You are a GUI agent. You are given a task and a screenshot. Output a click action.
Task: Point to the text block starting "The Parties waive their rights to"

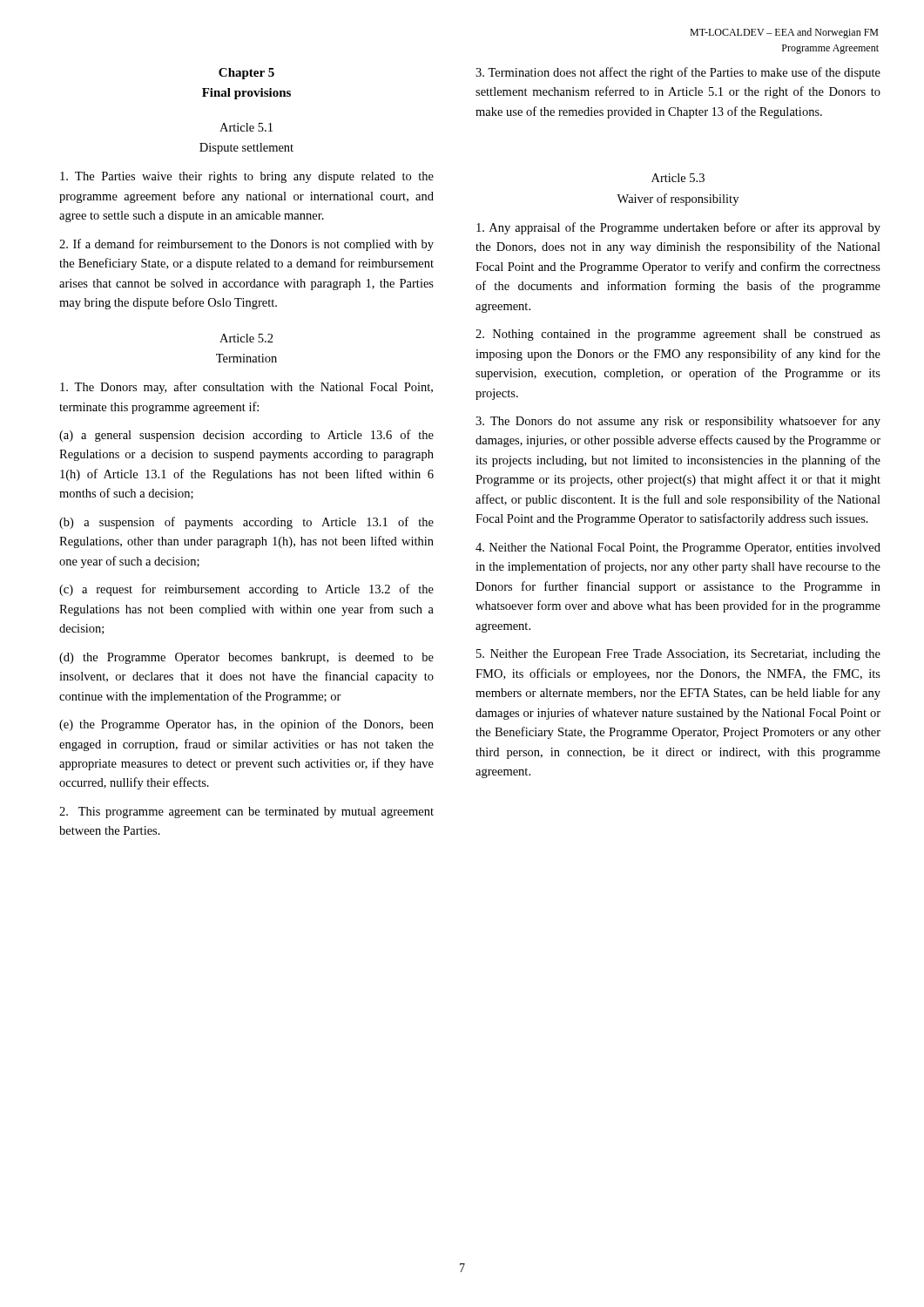pos(246,196)
